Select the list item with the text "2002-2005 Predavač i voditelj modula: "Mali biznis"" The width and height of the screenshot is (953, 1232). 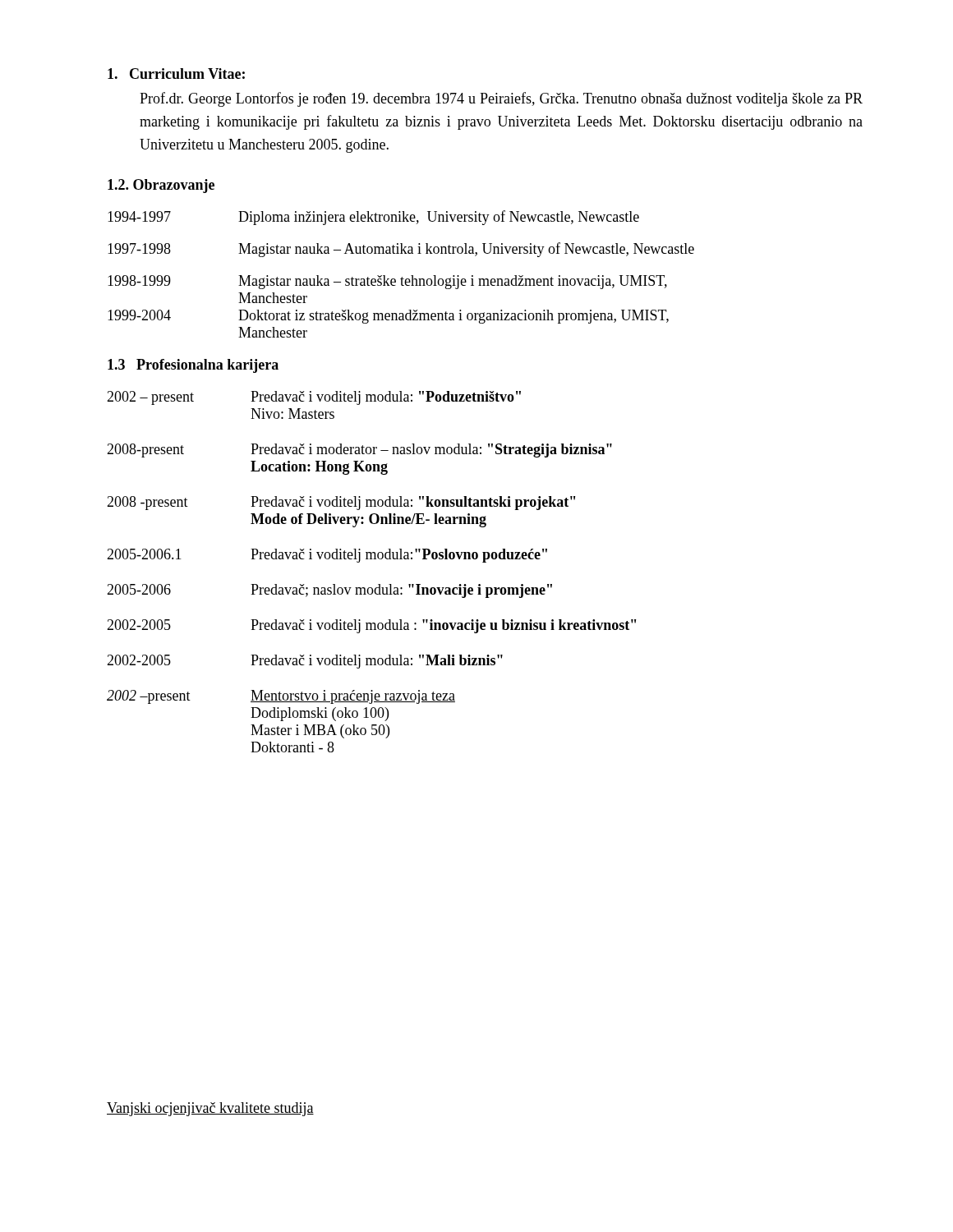[x=485, y=660]
